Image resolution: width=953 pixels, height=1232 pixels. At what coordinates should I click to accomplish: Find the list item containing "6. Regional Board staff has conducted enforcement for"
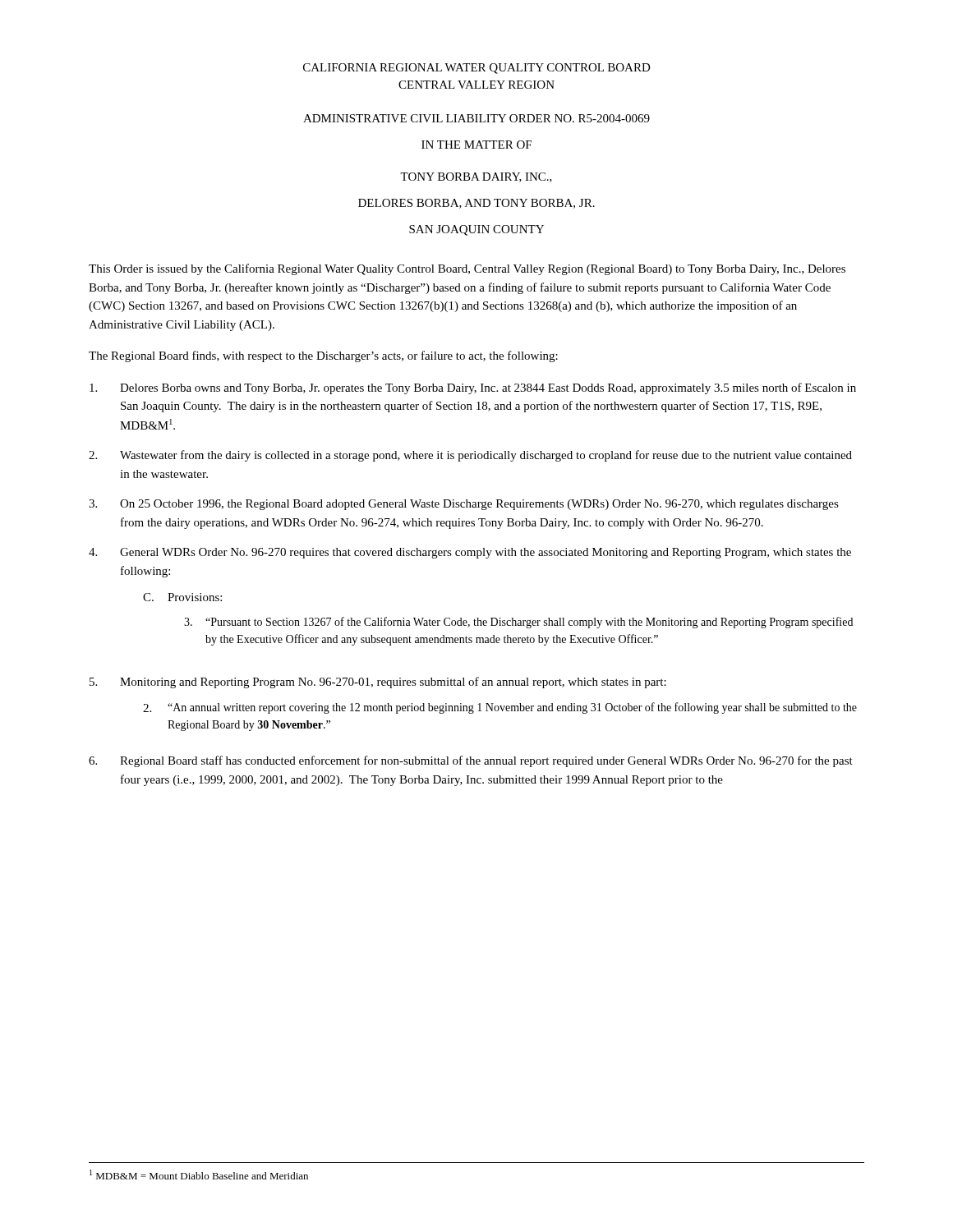[476, 770]
